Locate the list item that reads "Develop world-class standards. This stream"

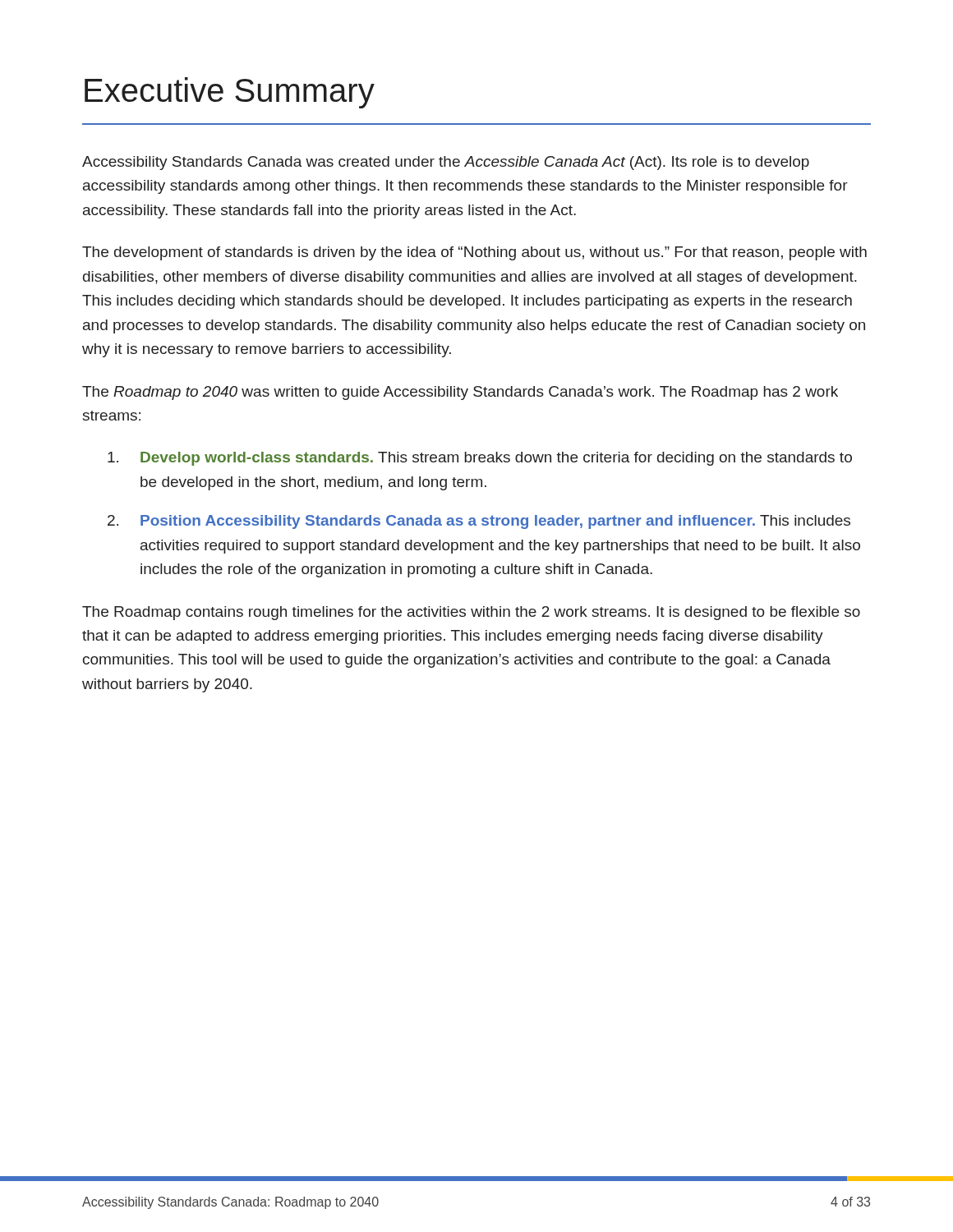[476, 470]
